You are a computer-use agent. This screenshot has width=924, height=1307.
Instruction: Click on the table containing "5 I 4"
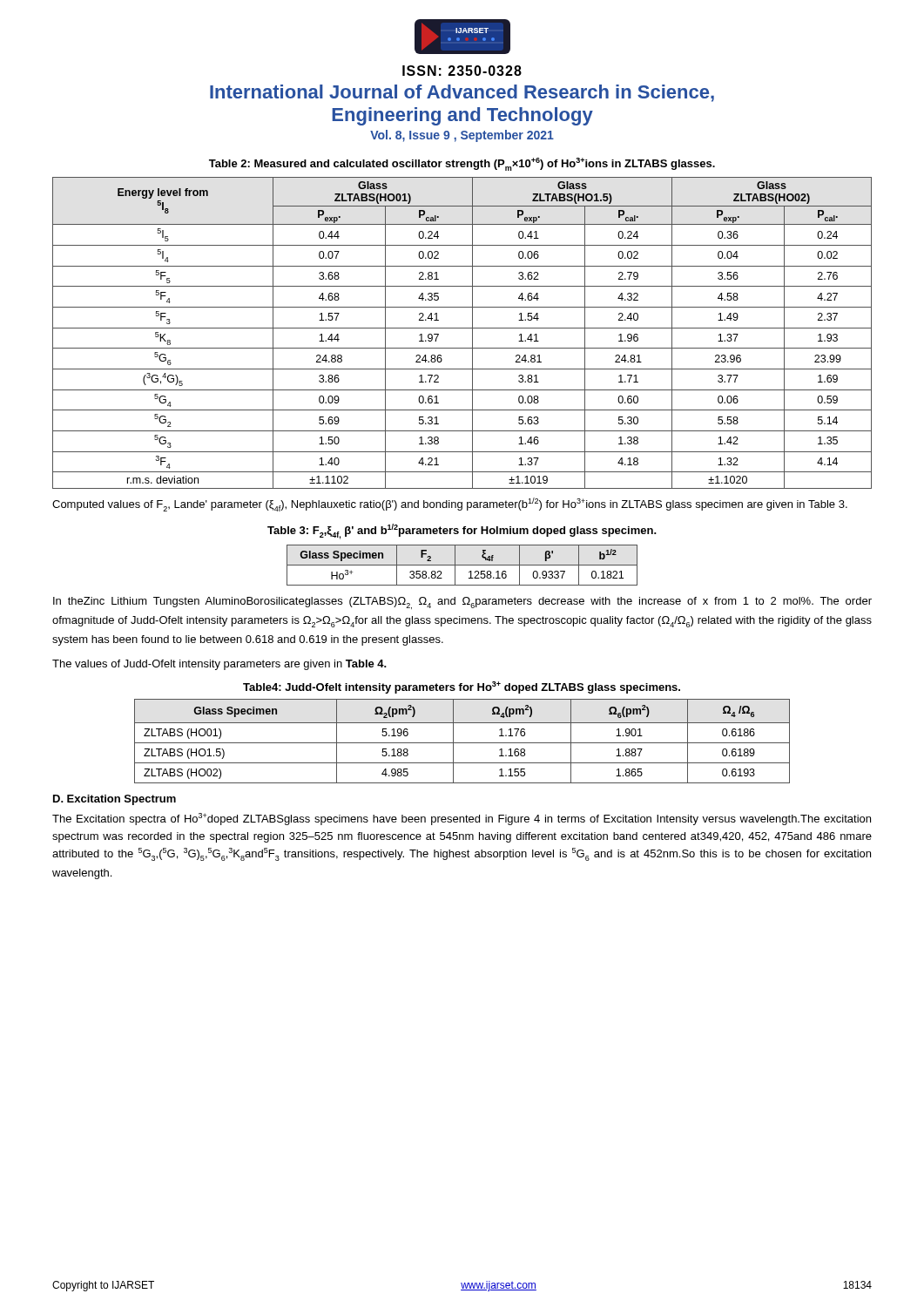(462, 333)
